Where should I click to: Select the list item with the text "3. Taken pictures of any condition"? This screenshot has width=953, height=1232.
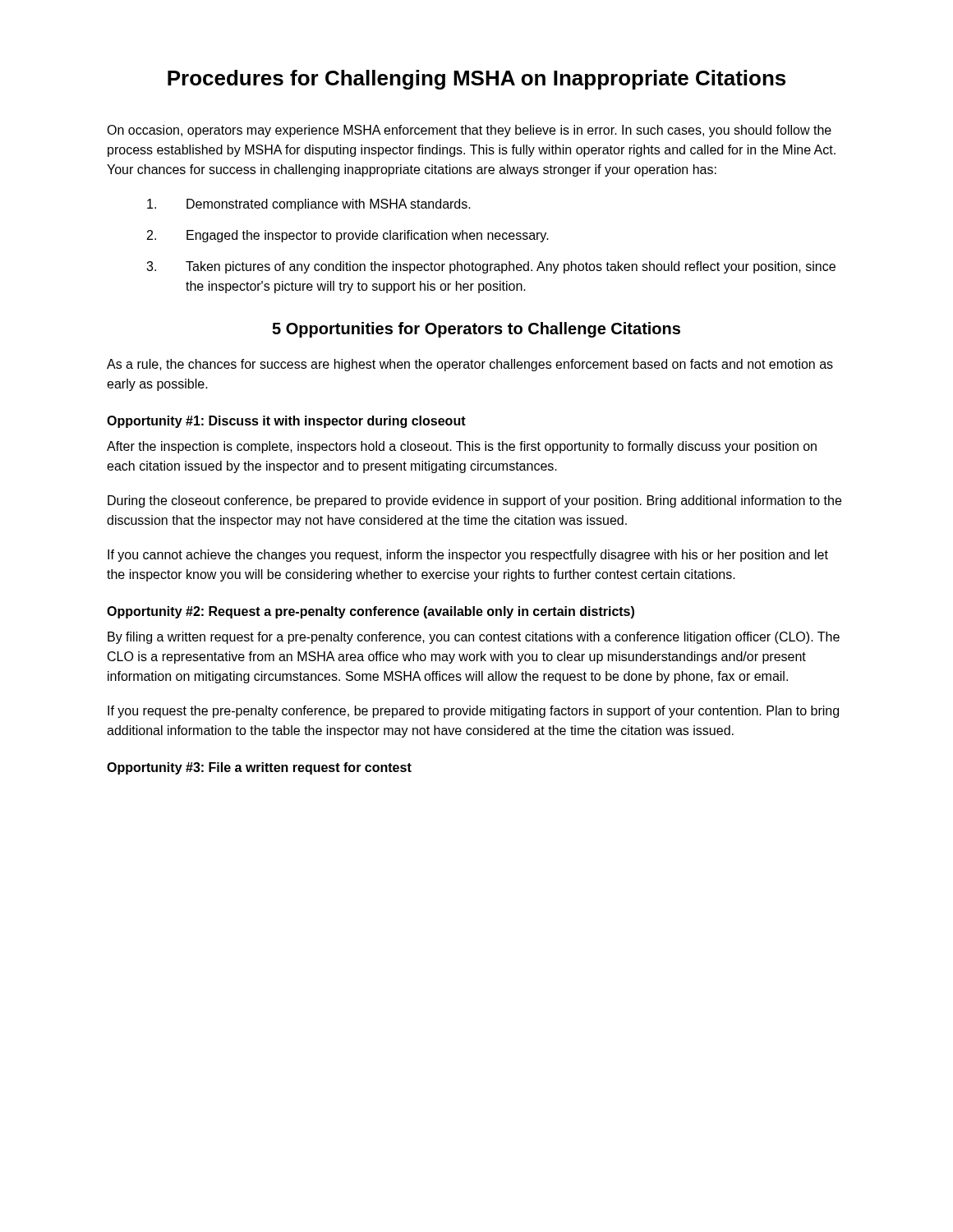[496, 277]
